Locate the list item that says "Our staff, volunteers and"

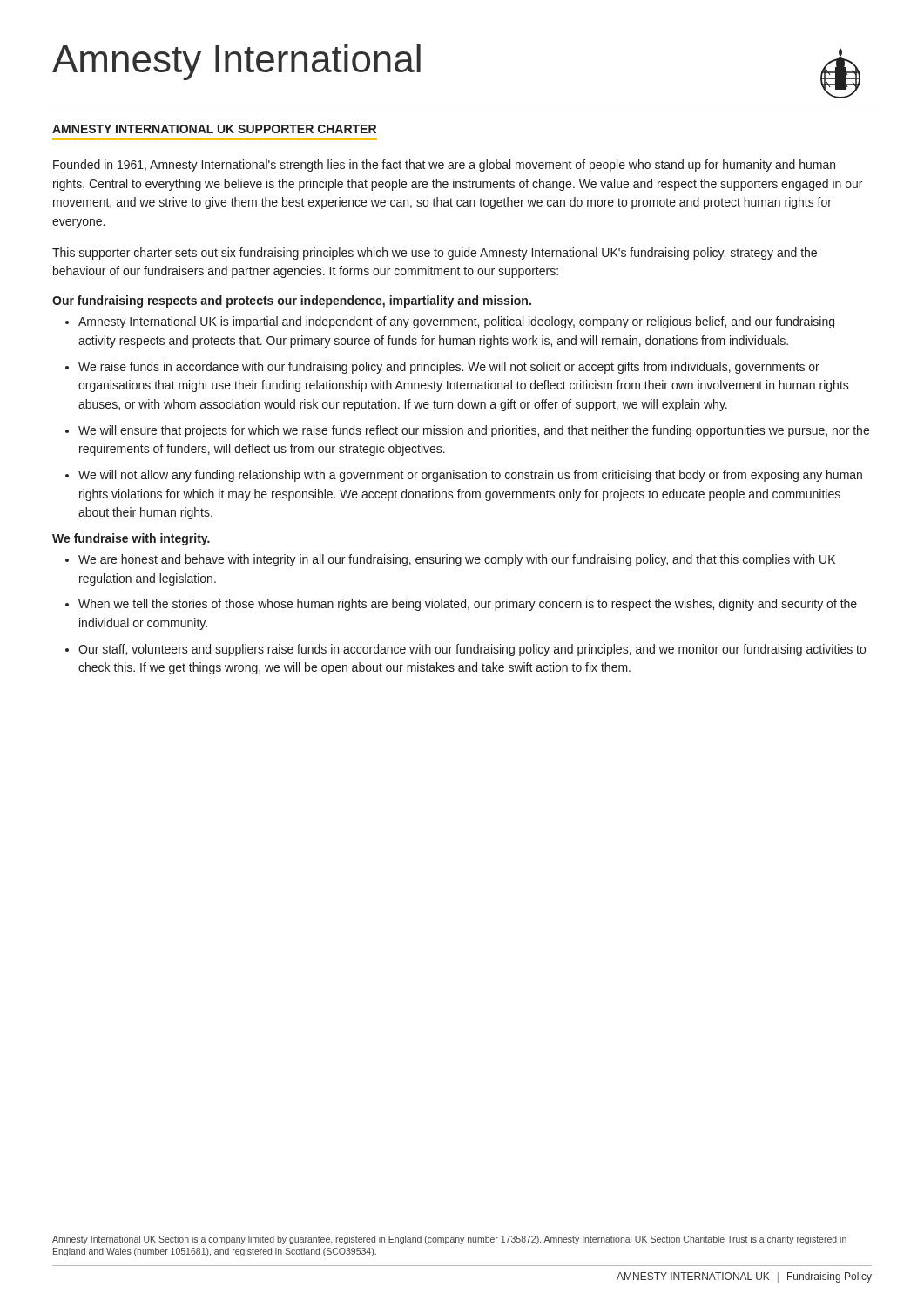tap(472, 658)
